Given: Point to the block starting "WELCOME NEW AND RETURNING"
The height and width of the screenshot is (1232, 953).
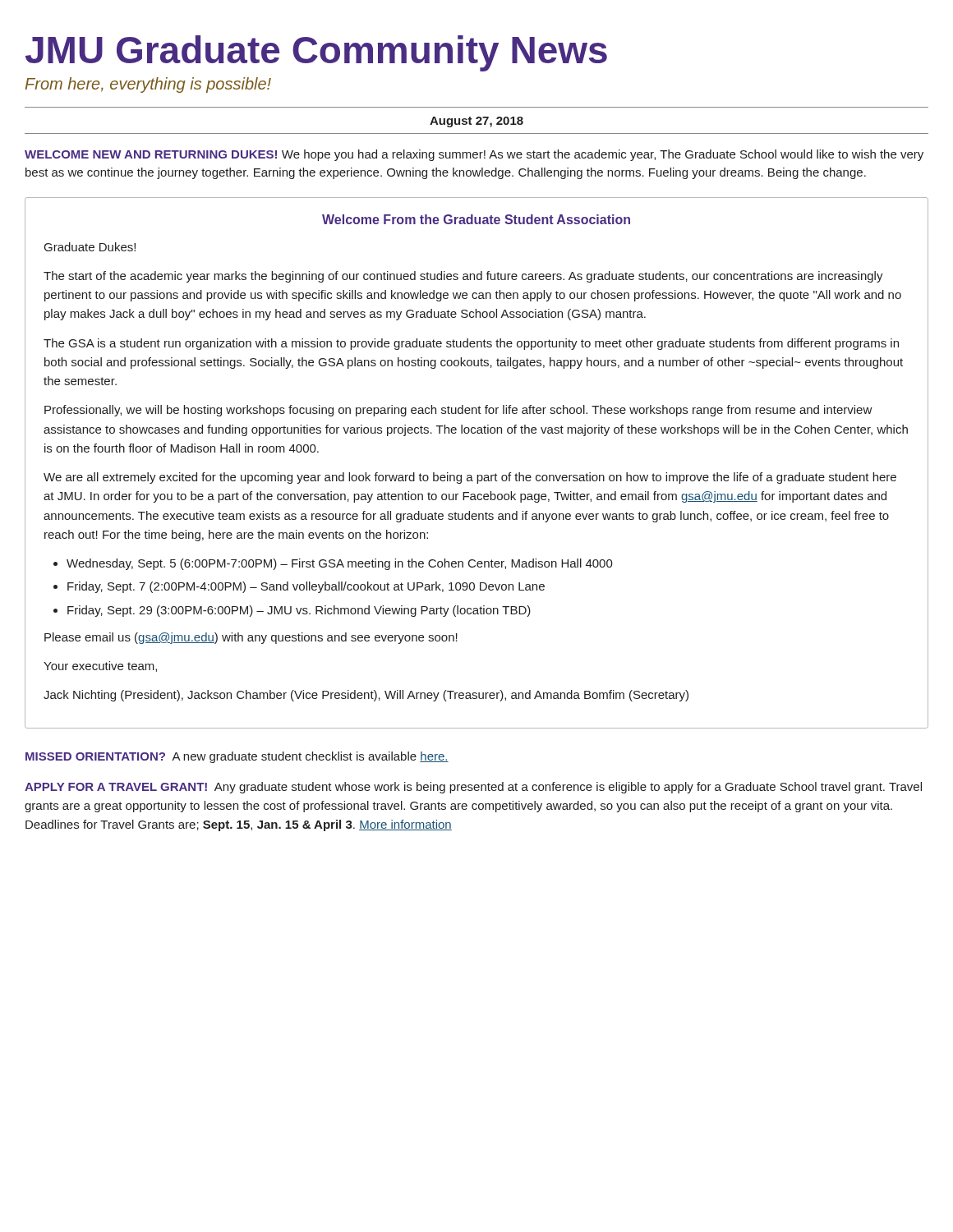Looking at the screenshot, I should pos(474,163).
